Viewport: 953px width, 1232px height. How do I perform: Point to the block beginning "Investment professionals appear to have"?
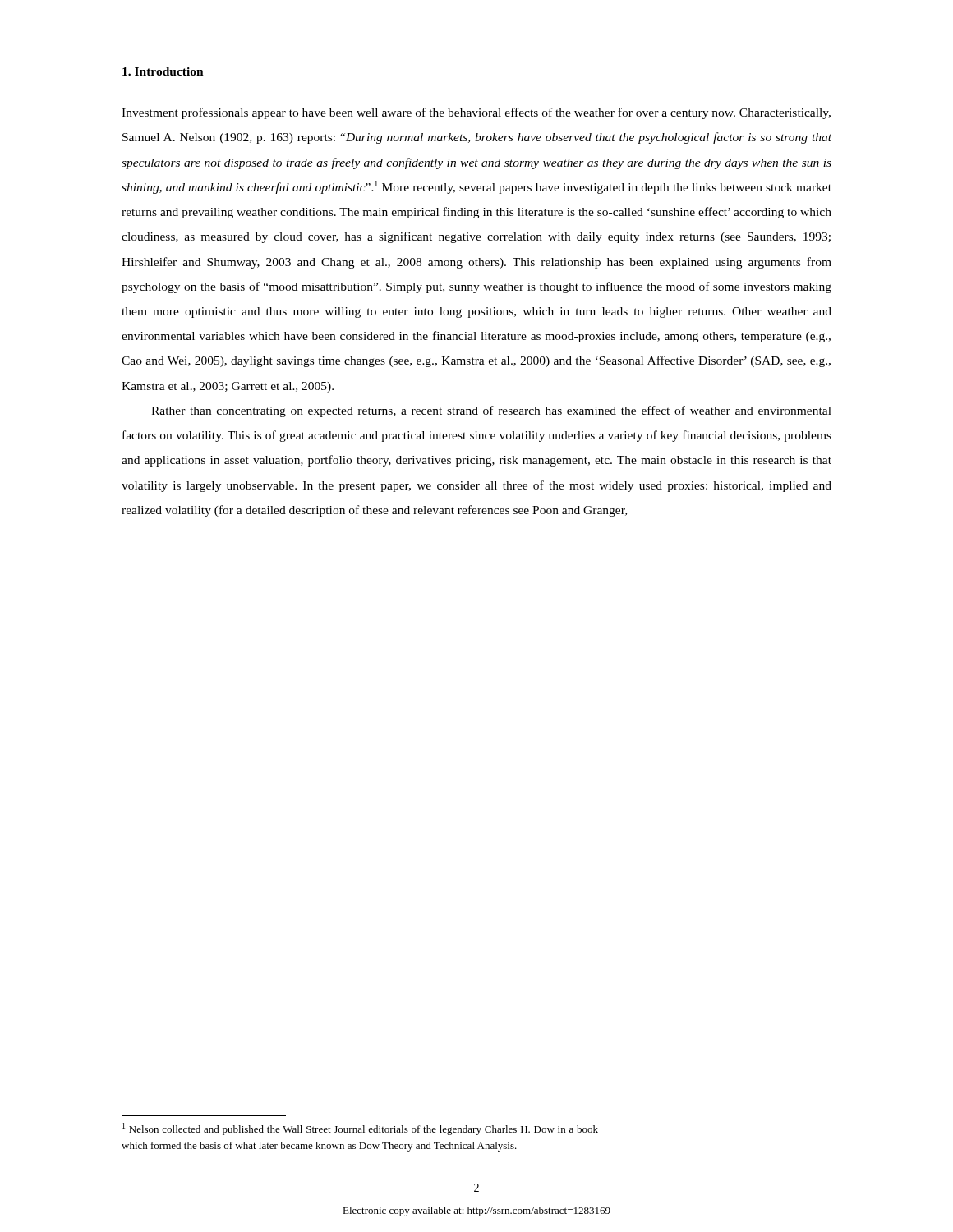pos(476,249)
